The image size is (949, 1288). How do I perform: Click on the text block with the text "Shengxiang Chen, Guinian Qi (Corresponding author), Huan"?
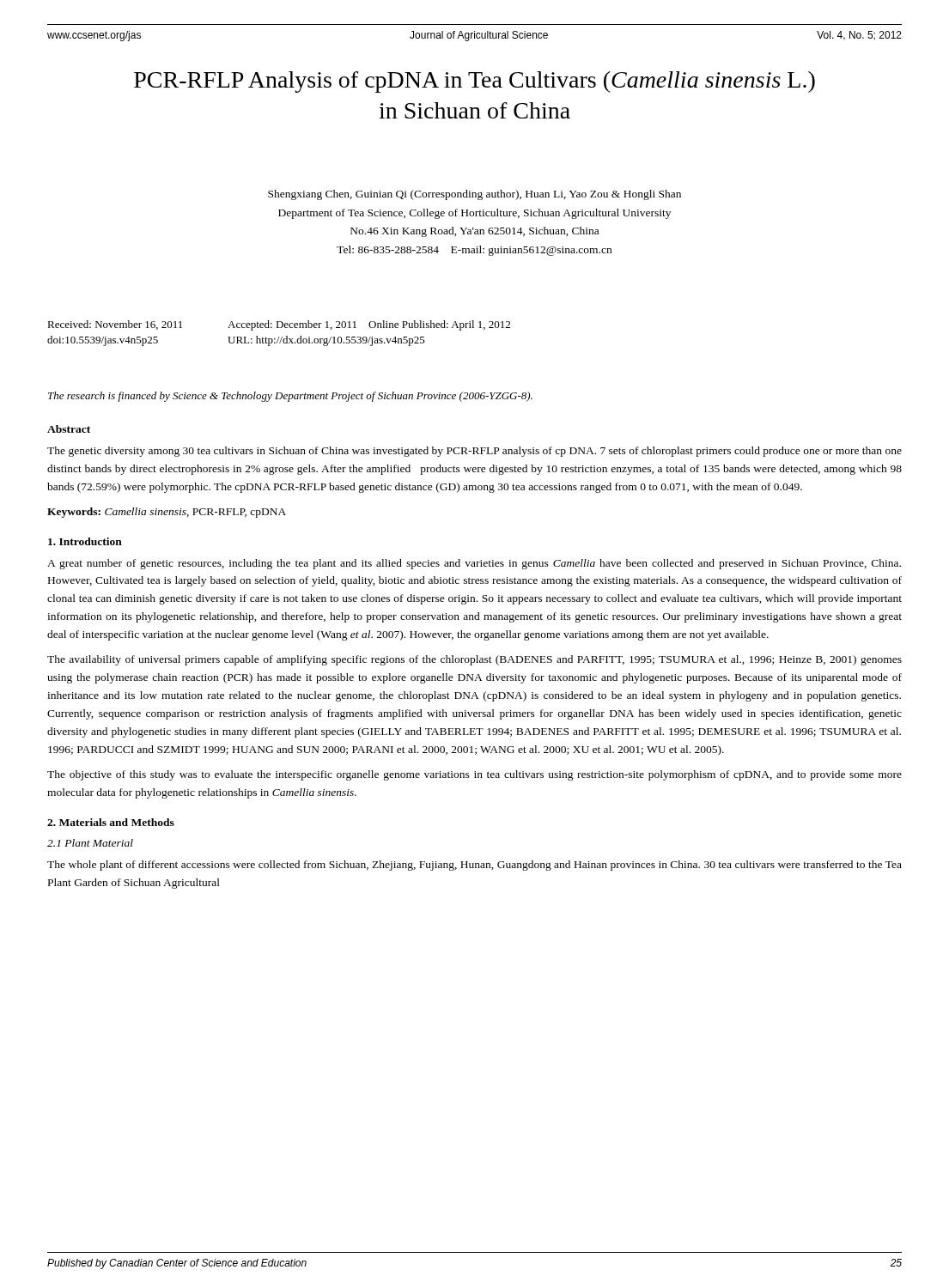pos(474,221)
